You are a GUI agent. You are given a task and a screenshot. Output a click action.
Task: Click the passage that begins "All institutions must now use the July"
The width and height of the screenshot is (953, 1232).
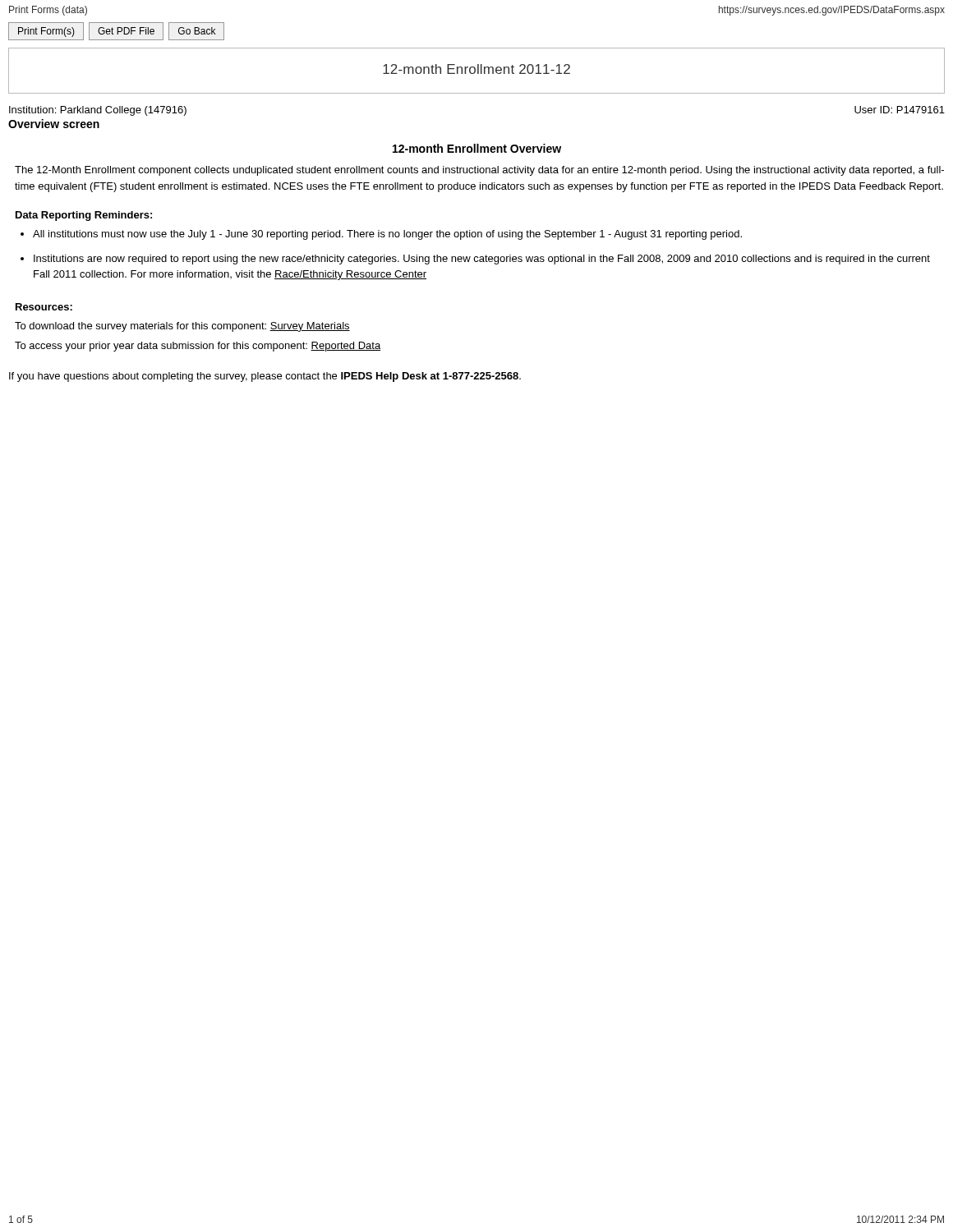click(388, 234)
